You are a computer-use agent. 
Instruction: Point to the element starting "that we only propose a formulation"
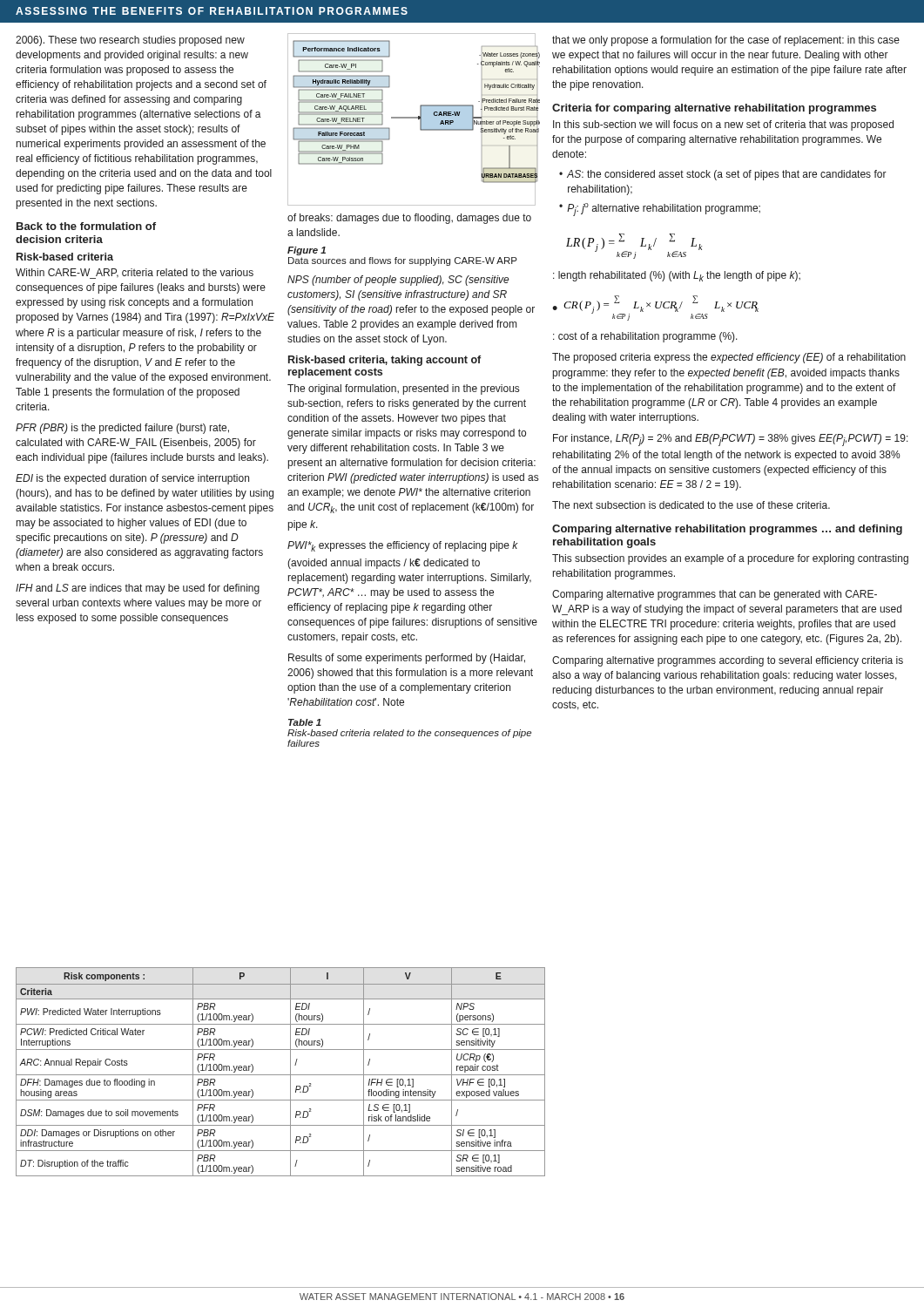coord(729,62)
